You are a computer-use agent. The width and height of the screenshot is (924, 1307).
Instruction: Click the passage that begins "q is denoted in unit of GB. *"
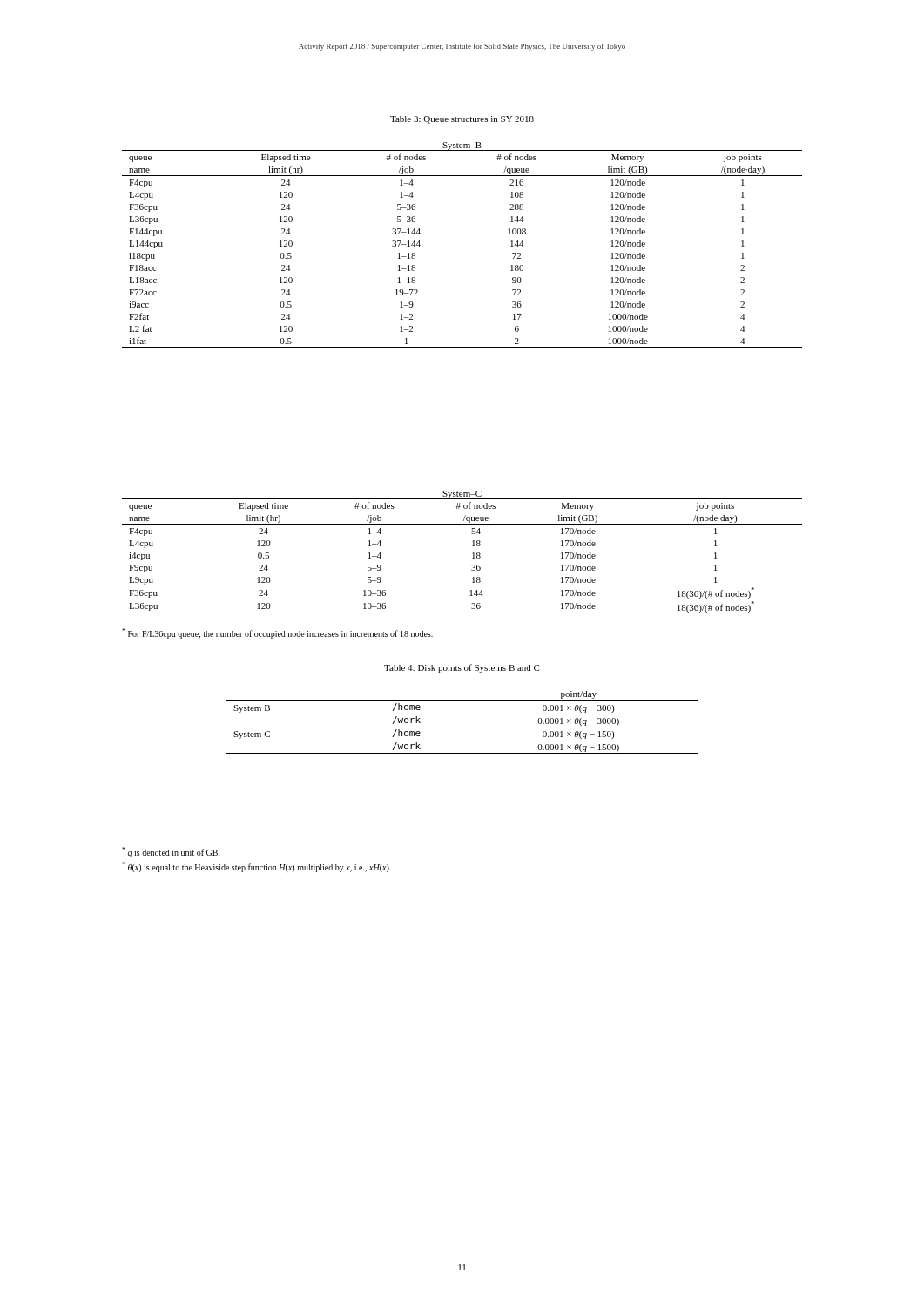pos(171,852)
